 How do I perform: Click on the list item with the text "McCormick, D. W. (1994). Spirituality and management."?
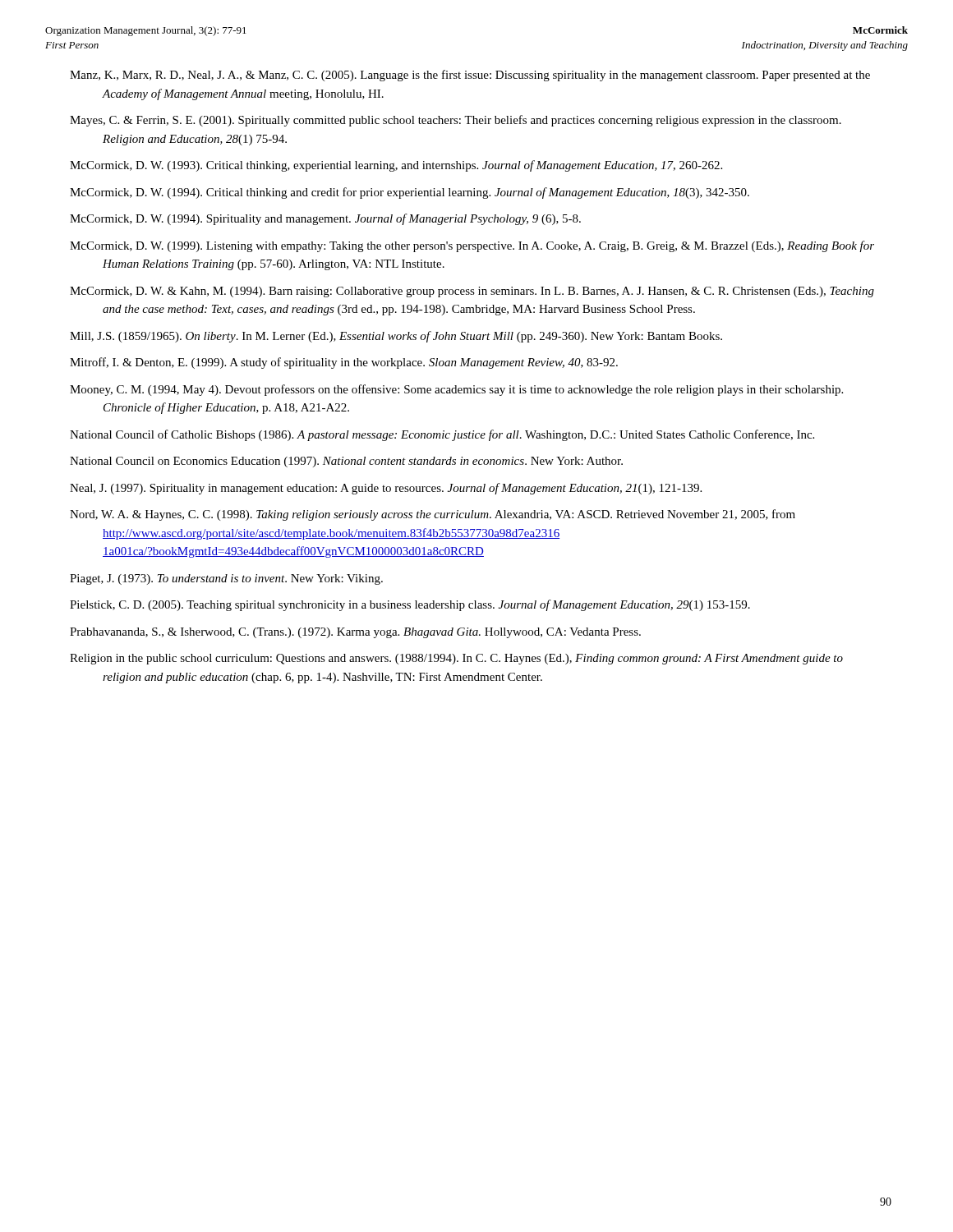(326, 218)
